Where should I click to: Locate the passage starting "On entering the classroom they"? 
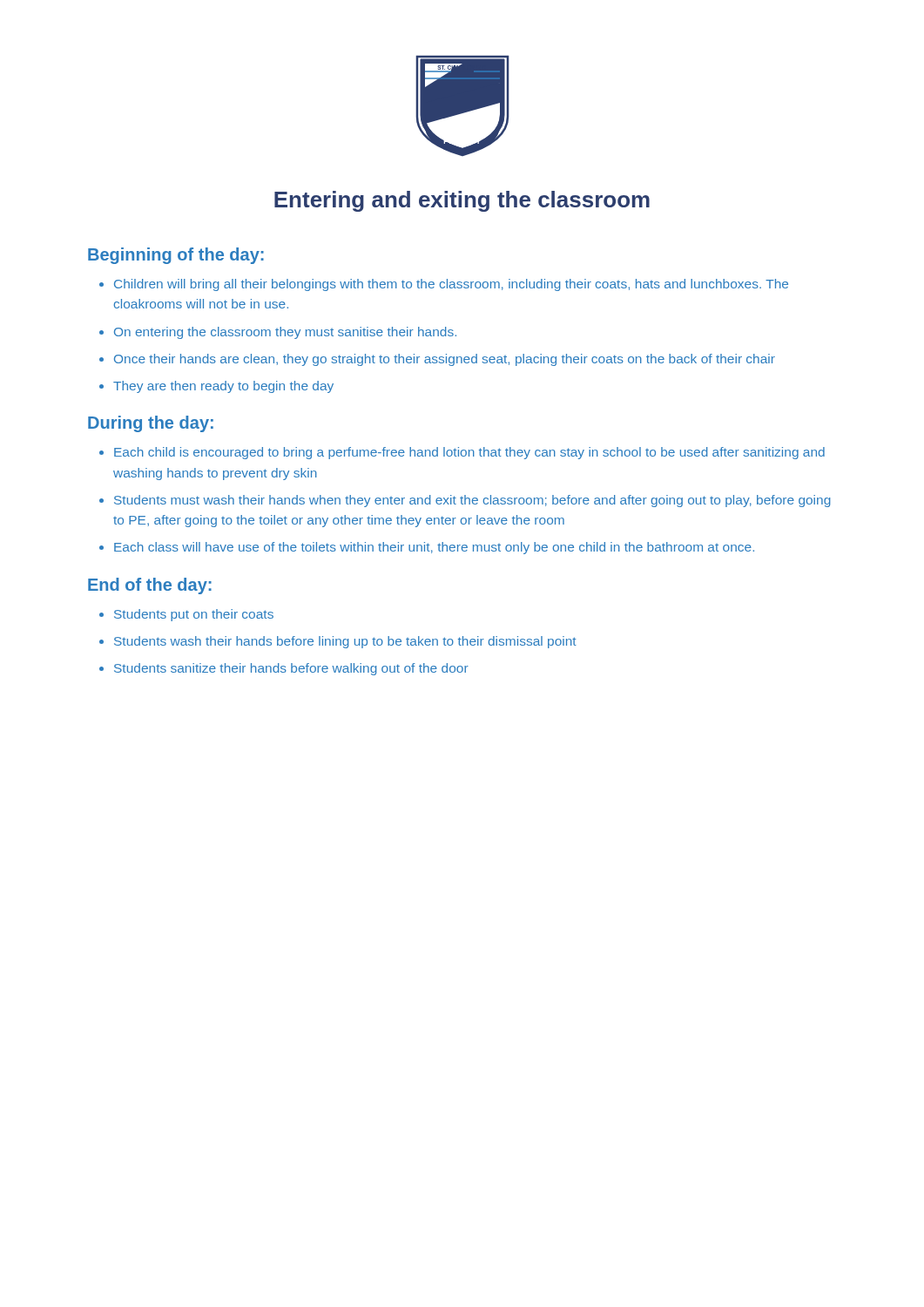pyautogui.click(x=285, y=331)
